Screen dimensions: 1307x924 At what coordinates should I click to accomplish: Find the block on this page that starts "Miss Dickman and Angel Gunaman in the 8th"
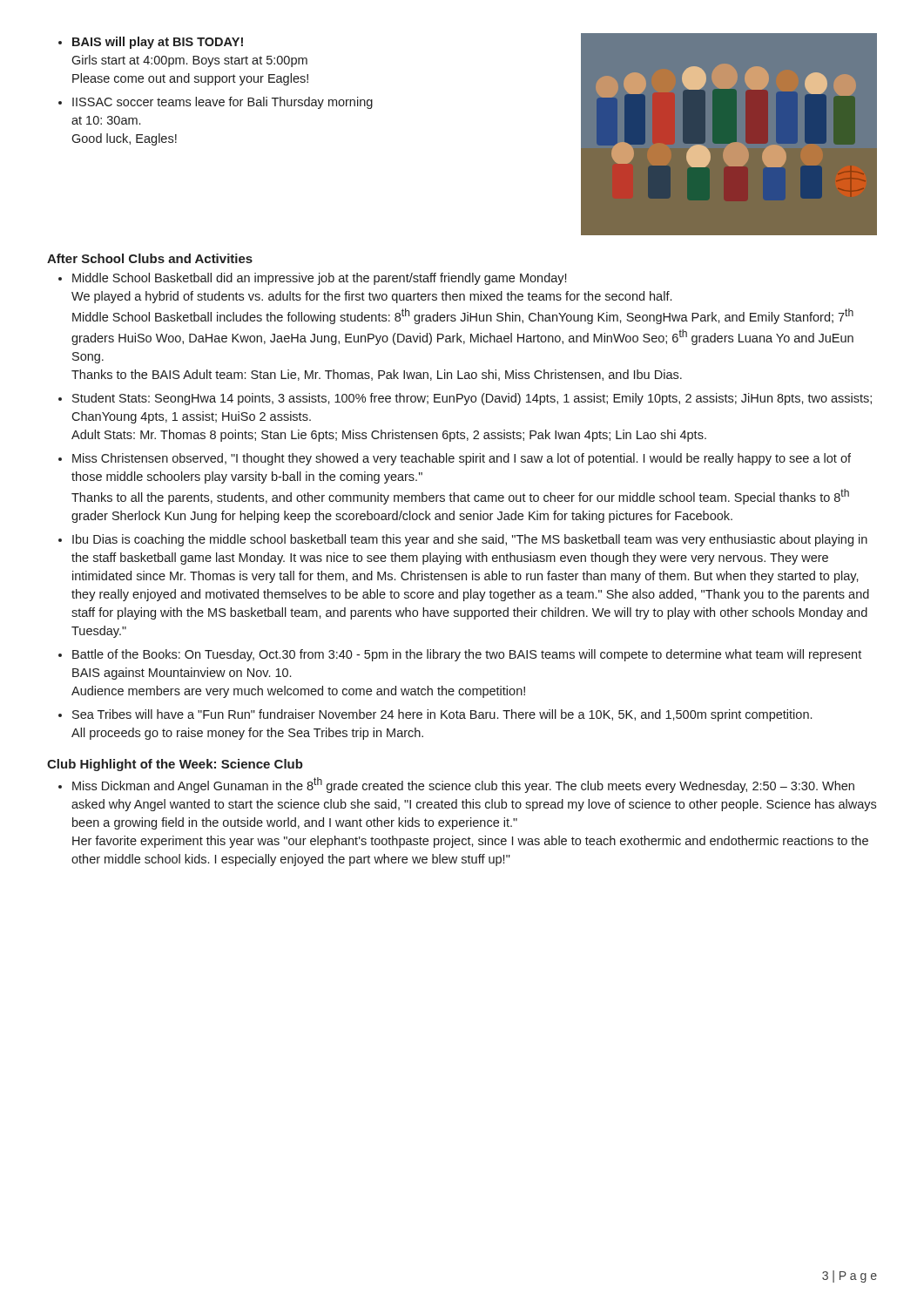pos(474,821)
